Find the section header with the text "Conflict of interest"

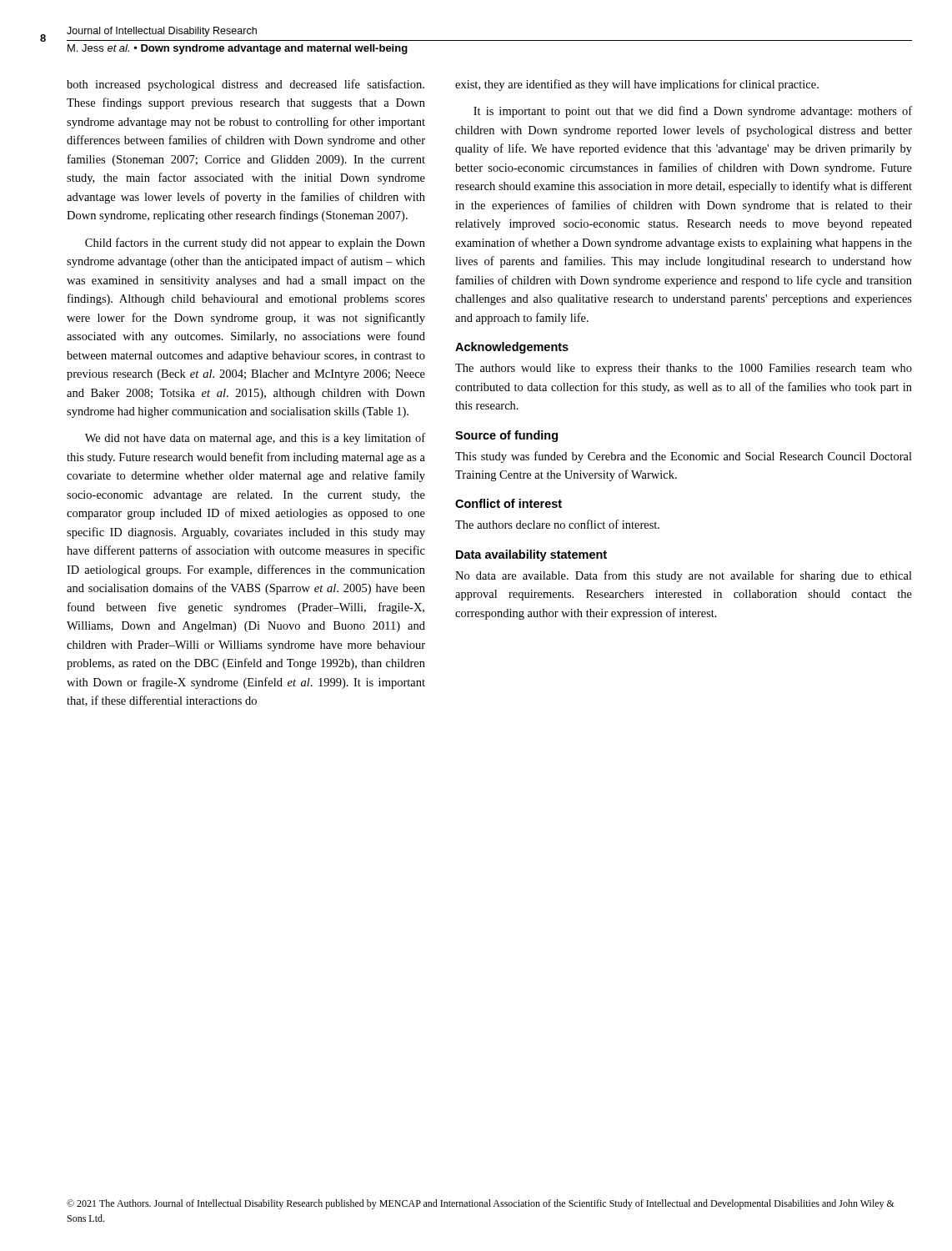click(509, 504)
